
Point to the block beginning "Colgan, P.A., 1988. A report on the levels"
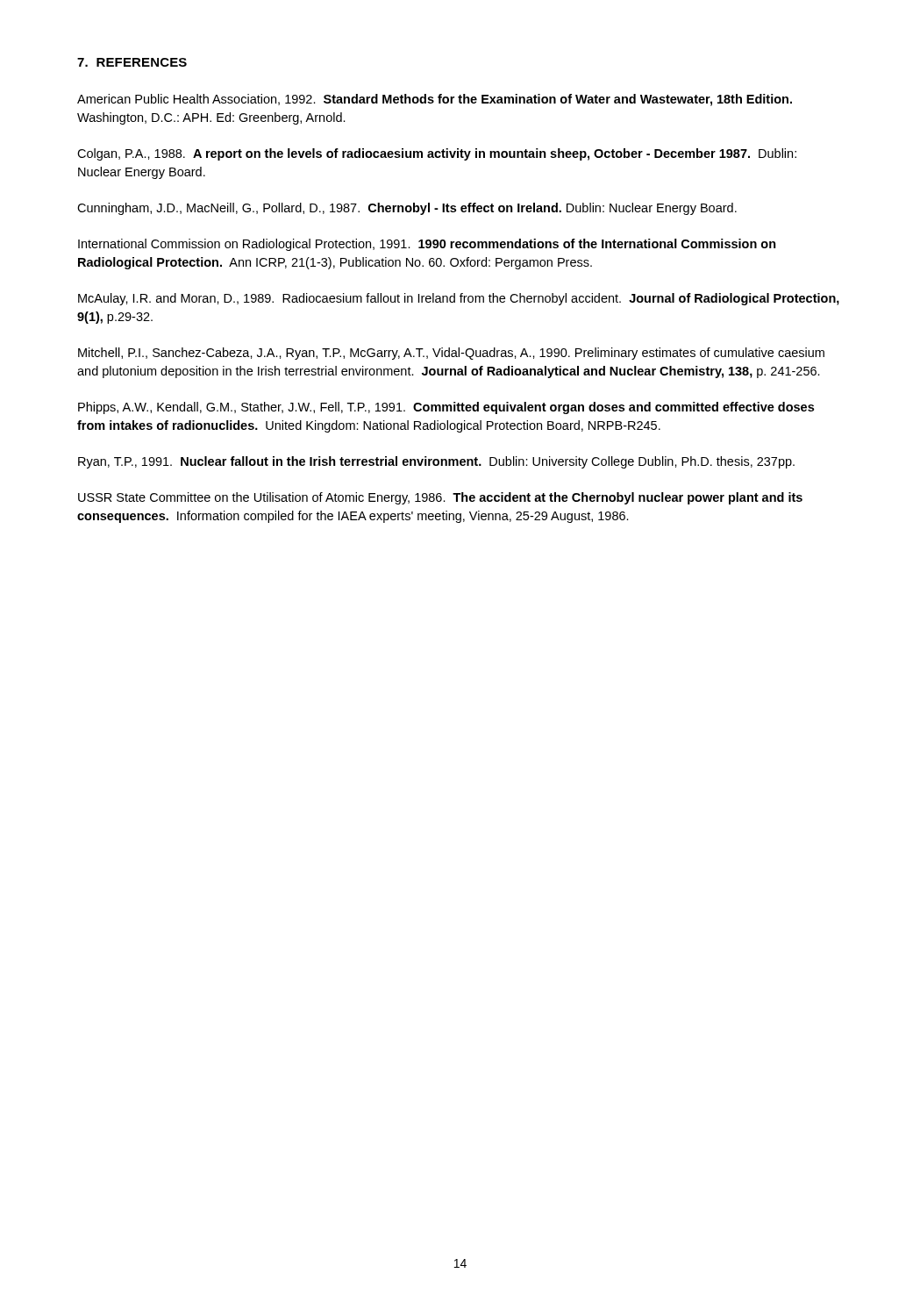[437, 163]
